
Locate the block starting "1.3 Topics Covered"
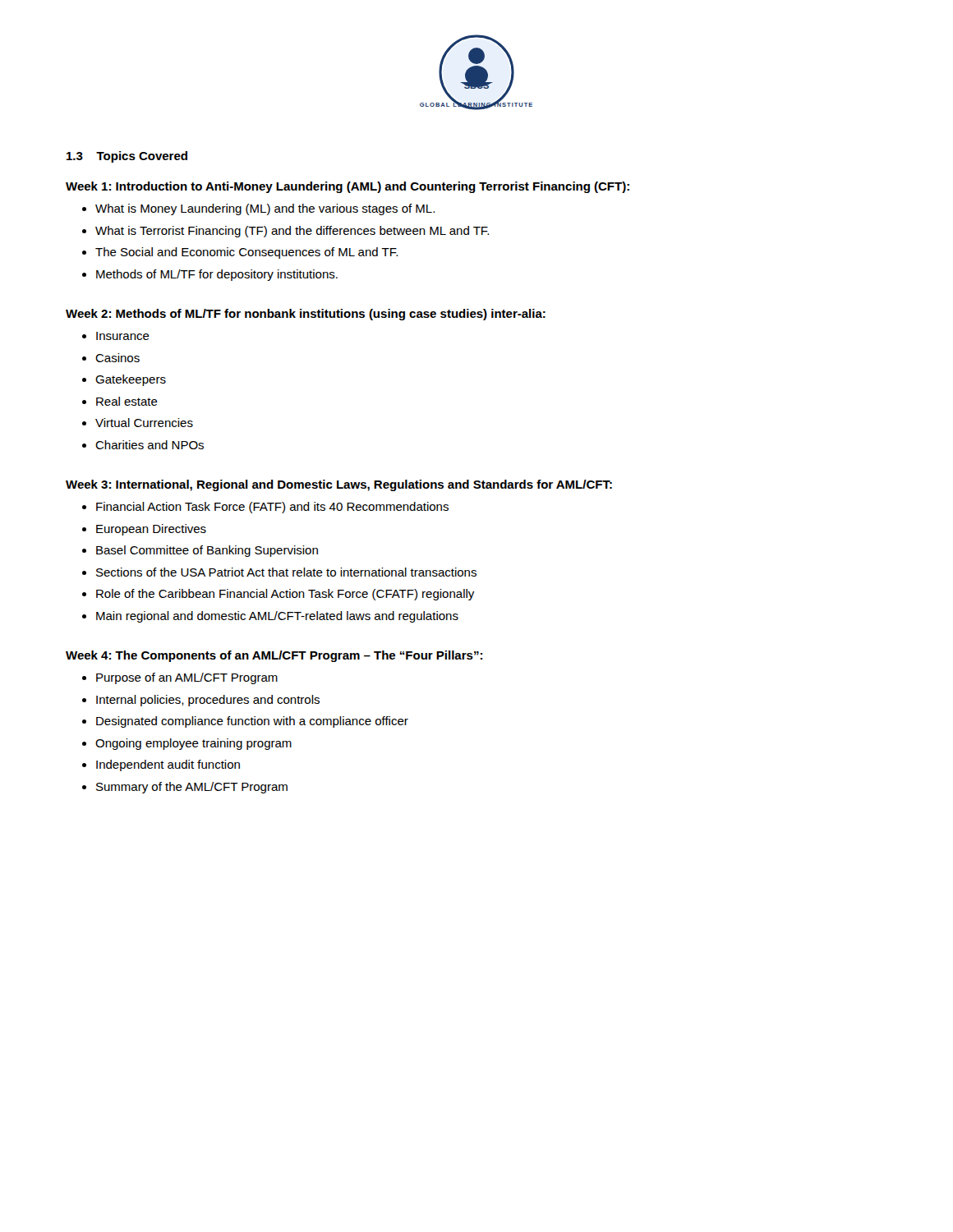[127, 156]
